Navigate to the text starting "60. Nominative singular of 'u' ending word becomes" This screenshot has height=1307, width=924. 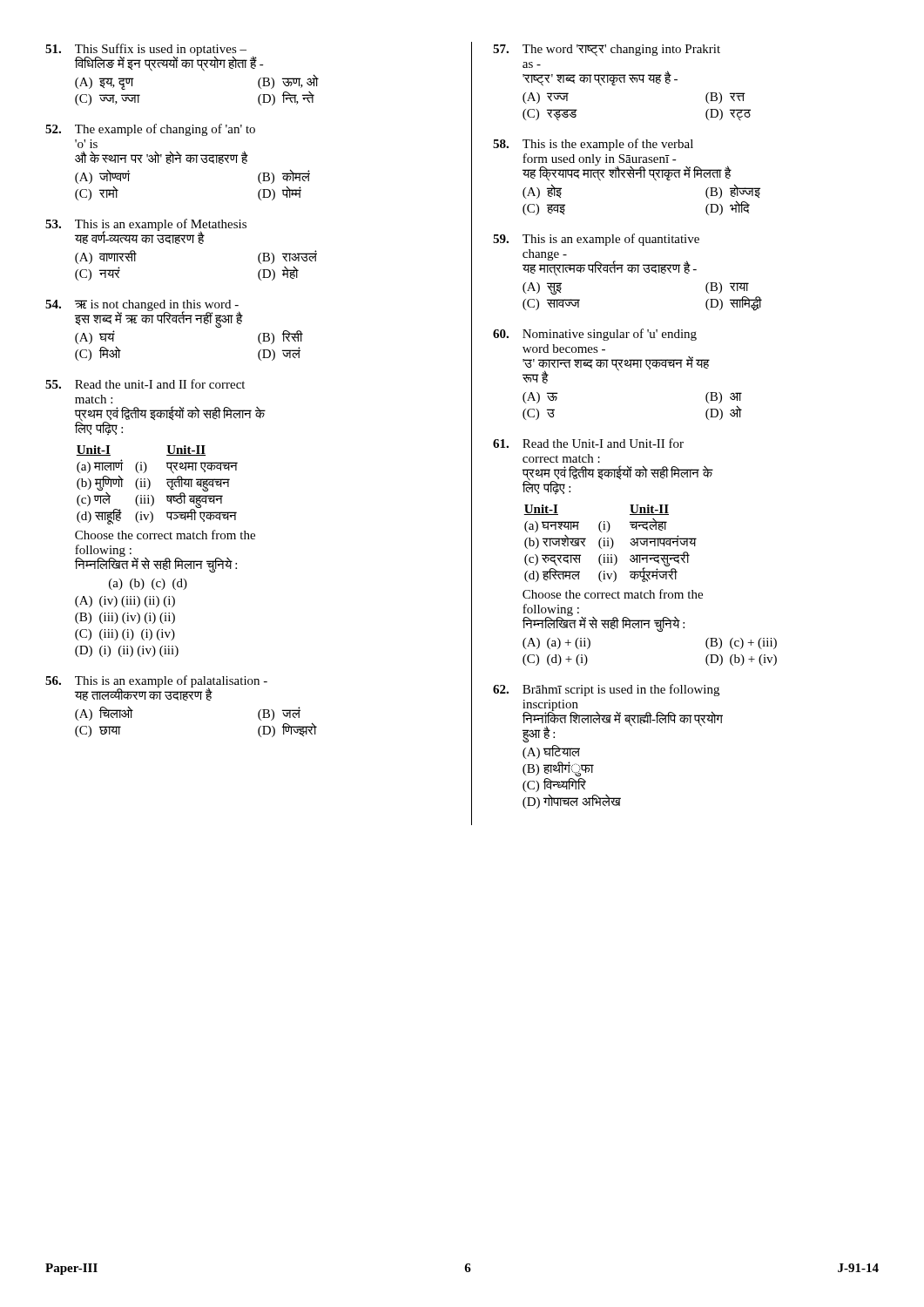(695, 375)
